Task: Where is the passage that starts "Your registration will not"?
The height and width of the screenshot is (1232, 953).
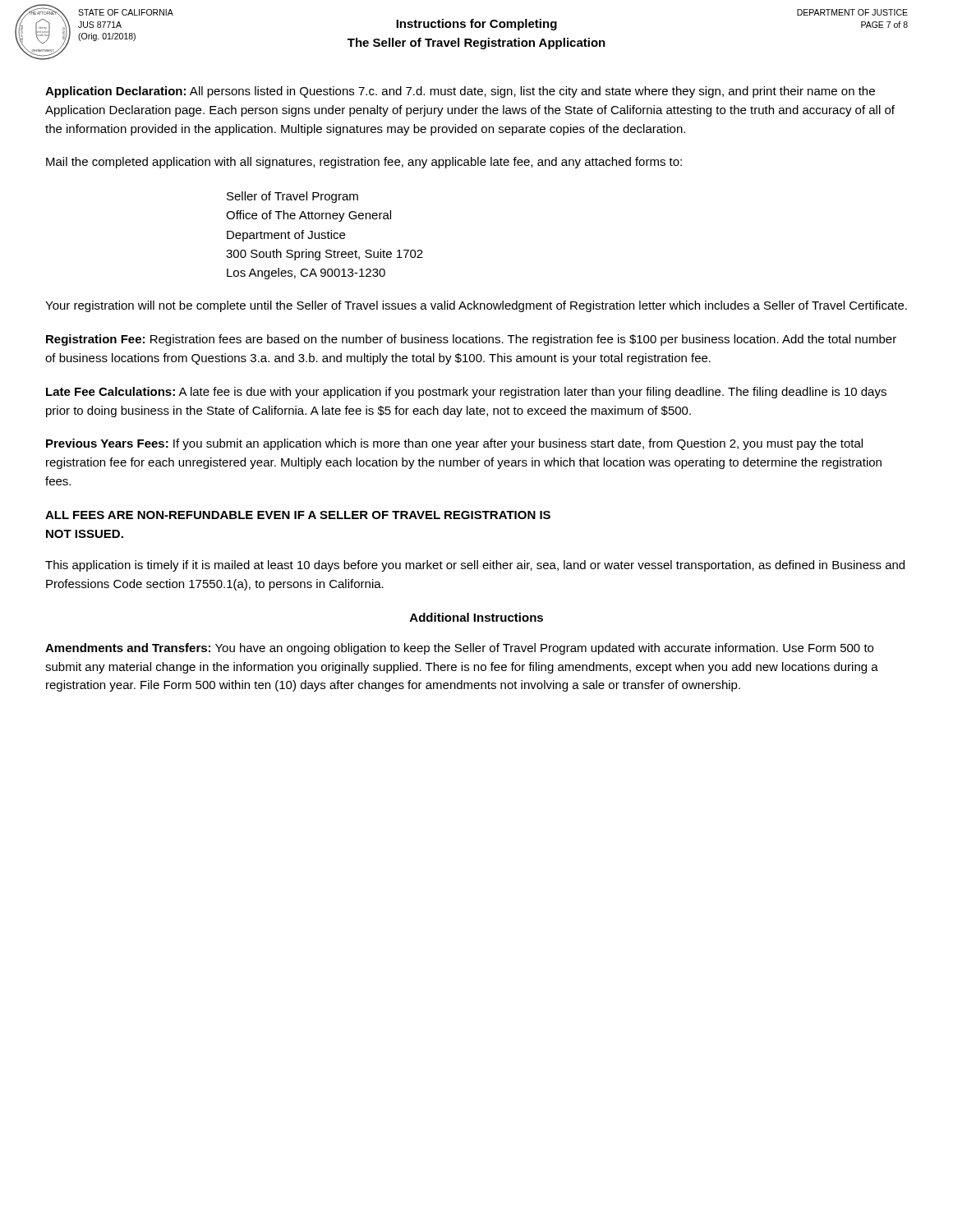Action: pos(476,305)
